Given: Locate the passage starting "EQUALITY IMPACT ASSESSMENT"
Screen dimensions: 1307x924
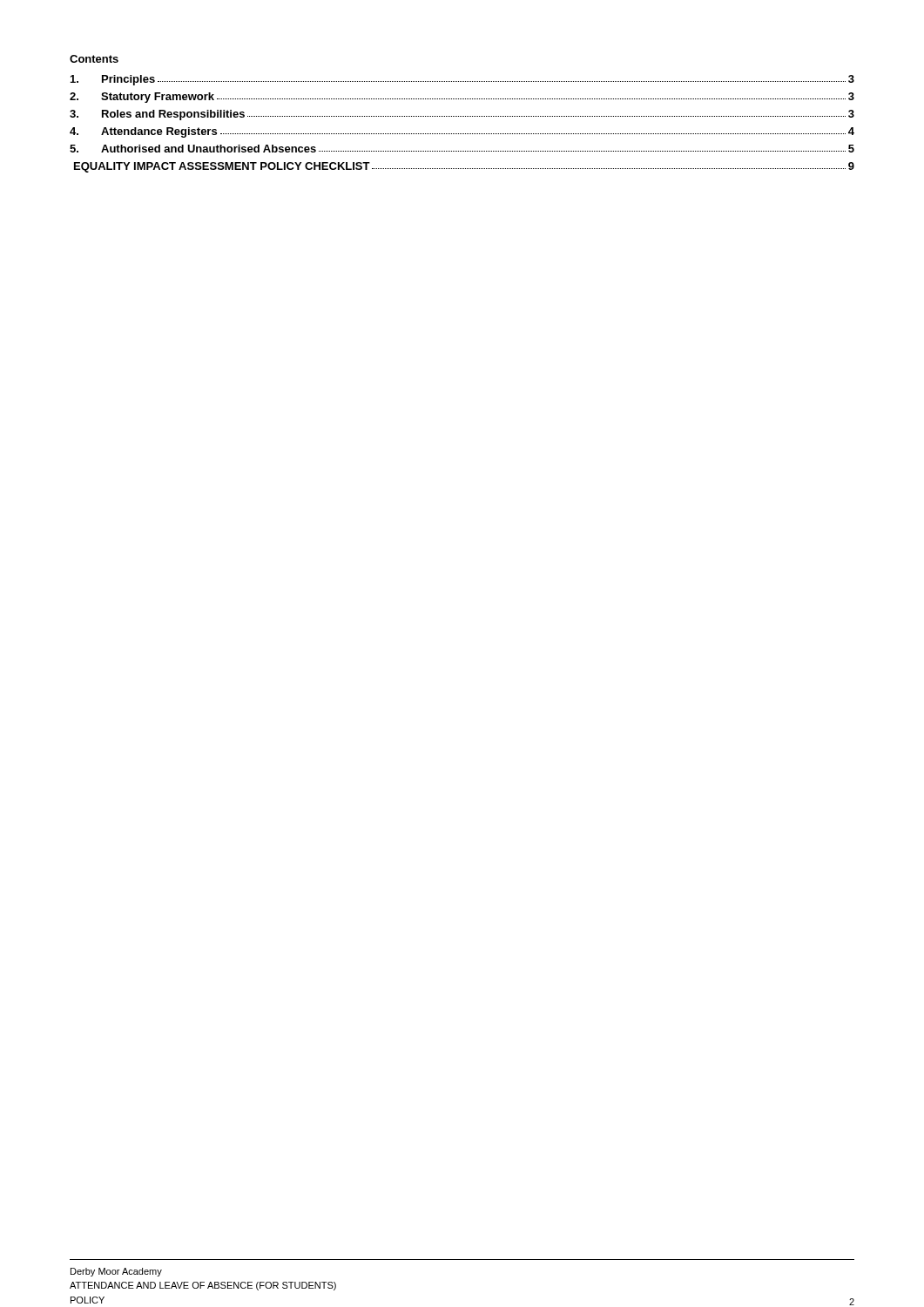Looking at the screenshot, I should [x=464, y=166].
